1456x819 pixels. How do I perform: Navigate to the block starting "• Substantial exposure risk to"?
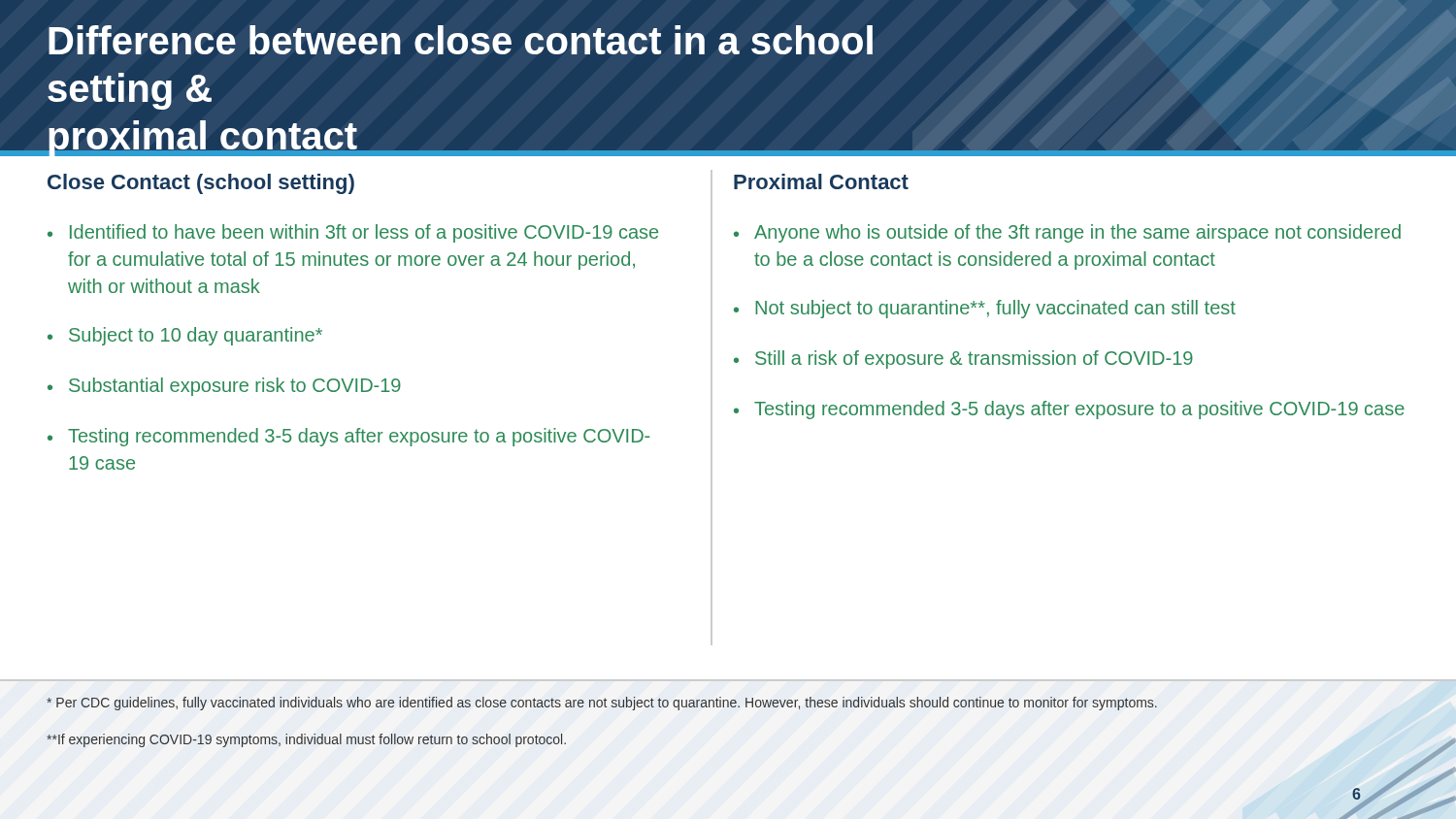pyautogui.click(x=224, y=386)
